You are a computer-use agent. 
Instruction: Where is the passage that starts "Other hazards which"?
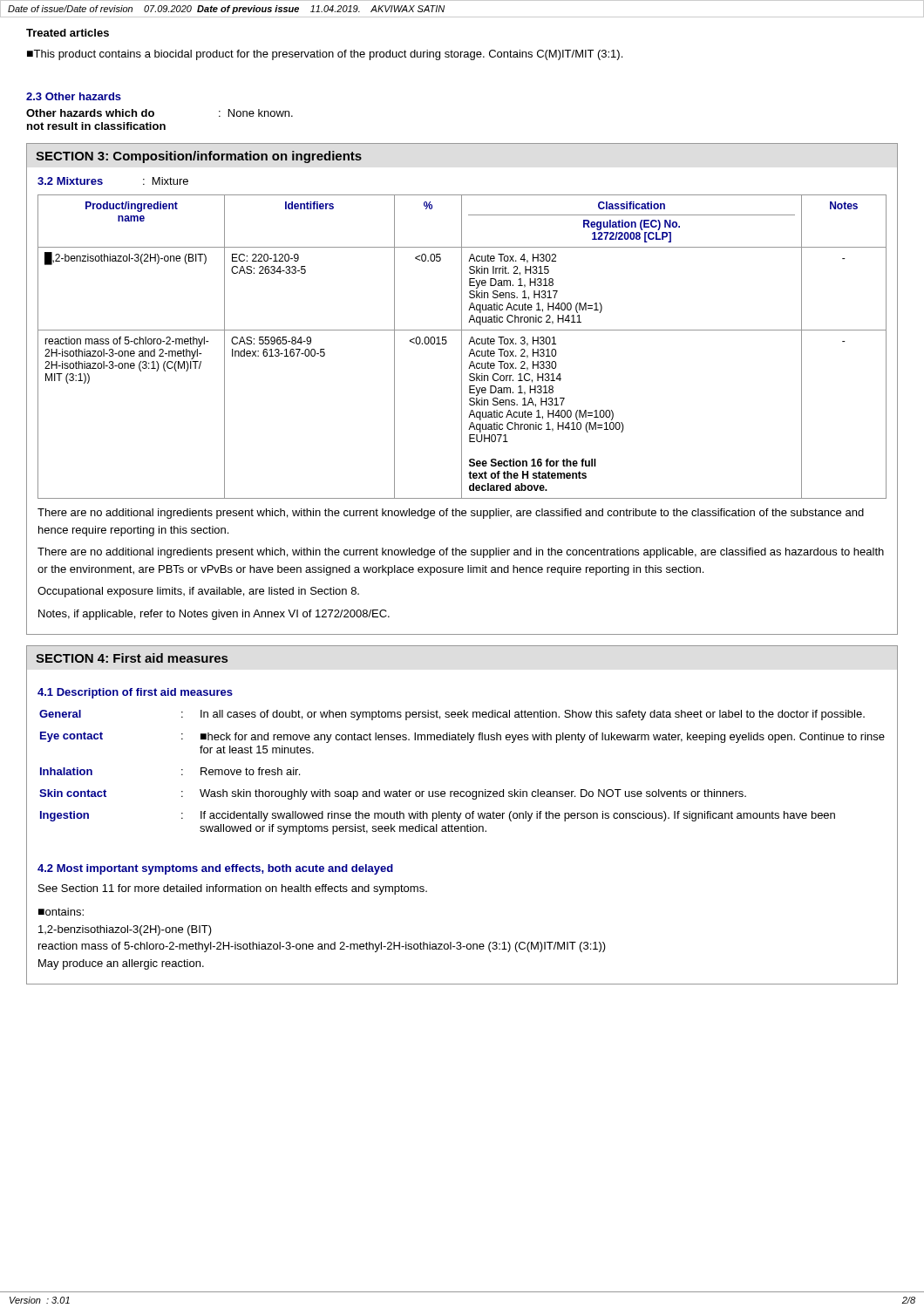[99, 113]
